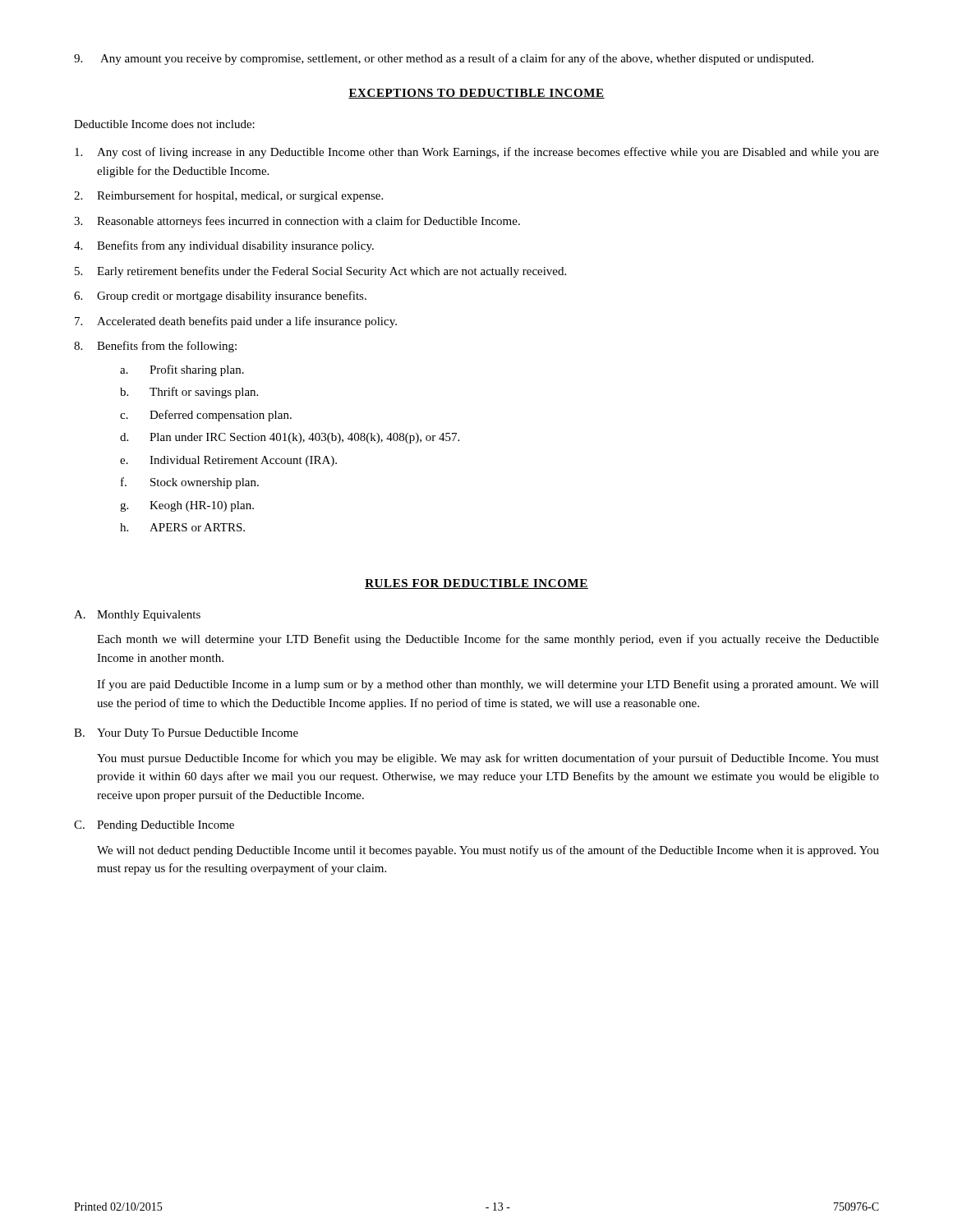The width and height of the screenshot is (953, 1232).
Task: Locate the list item that says "e. Individual Retirement Account (IRA)."
Action: [229, 460]
